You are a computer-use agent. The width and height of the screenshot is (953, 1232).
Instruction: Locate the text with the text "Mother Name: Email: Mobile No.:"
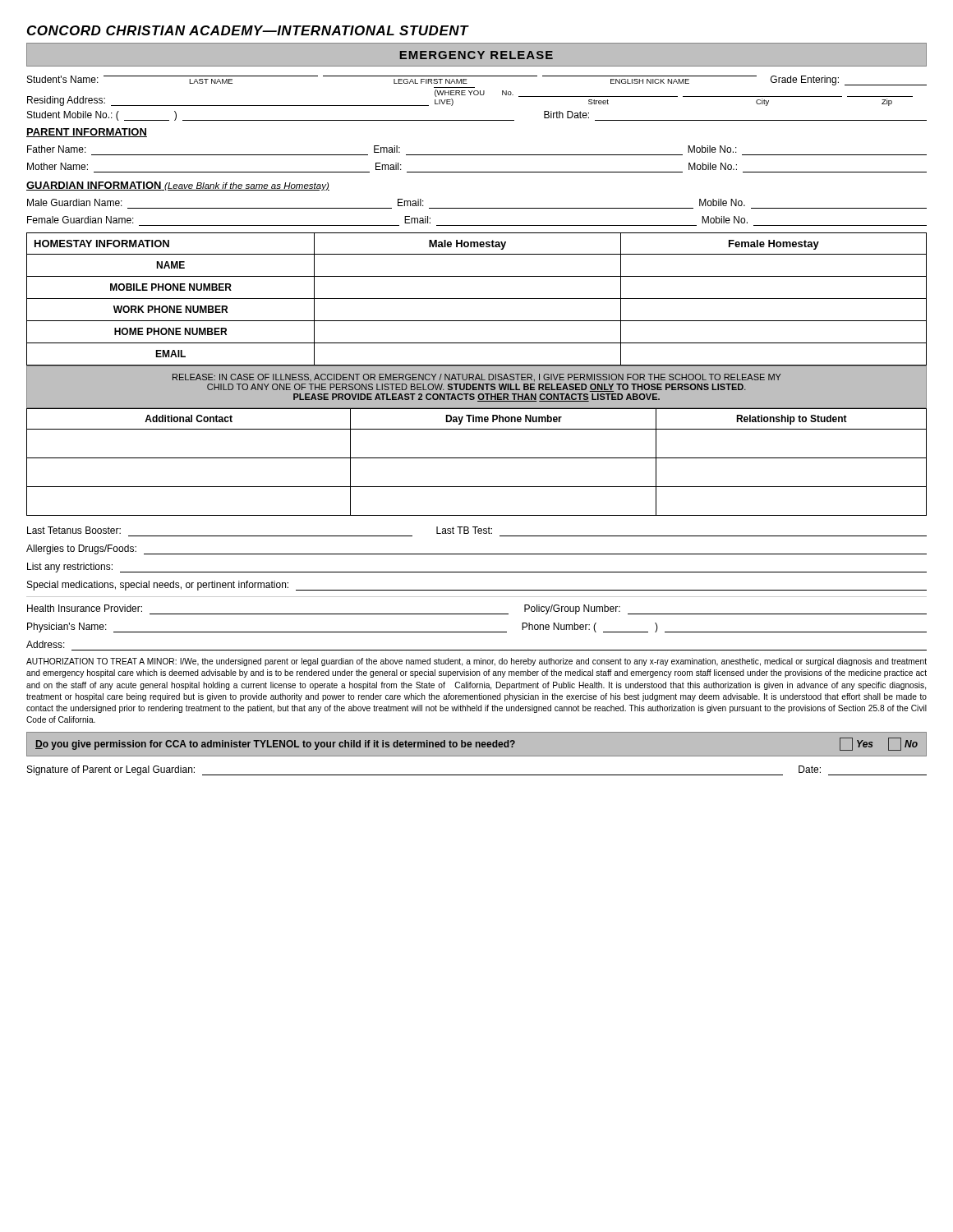point(476,166)
